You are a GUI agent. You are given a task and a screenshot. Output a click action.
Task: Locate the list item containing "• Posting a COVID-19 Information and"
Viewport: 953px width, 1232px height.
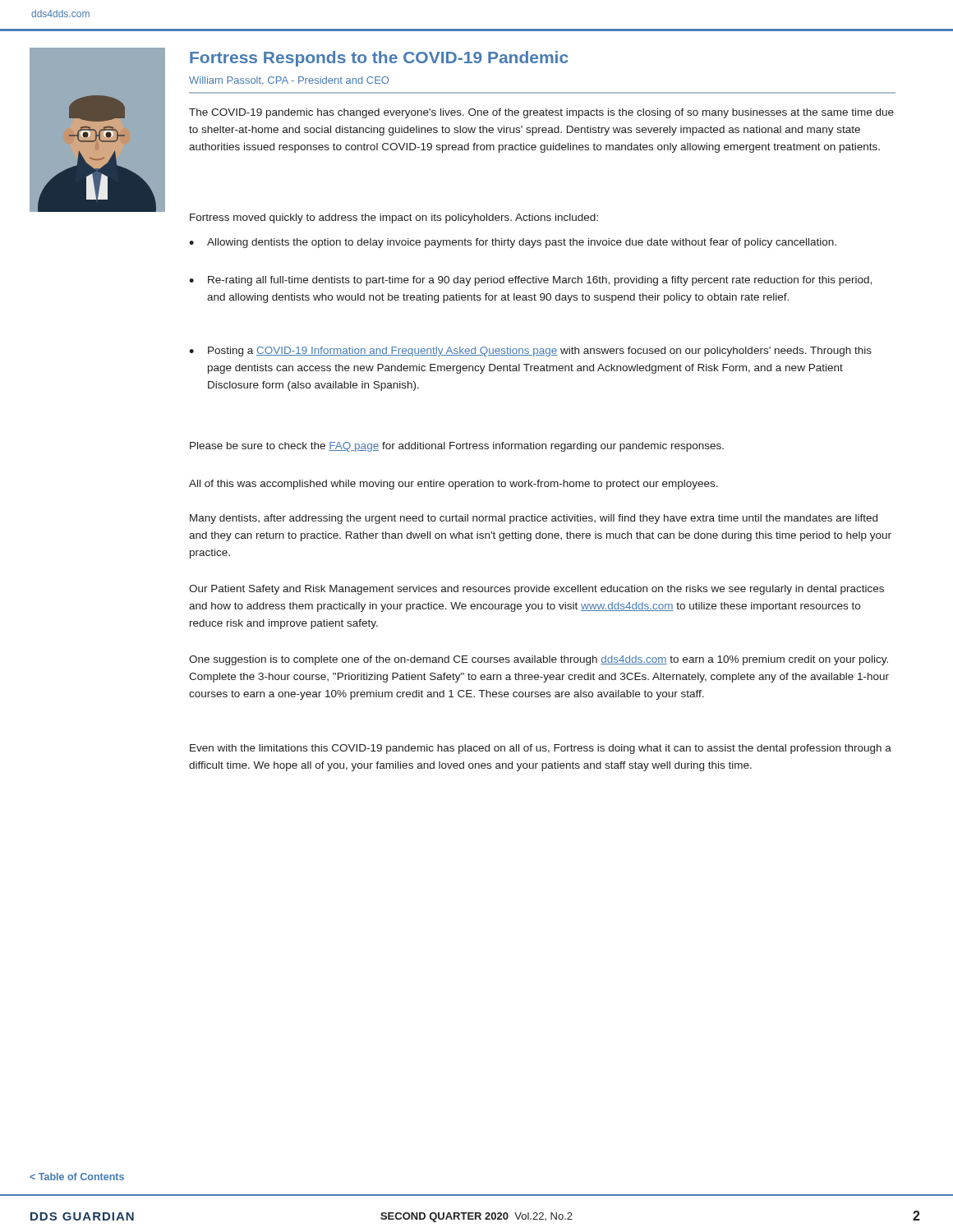(x=534, y=368)
